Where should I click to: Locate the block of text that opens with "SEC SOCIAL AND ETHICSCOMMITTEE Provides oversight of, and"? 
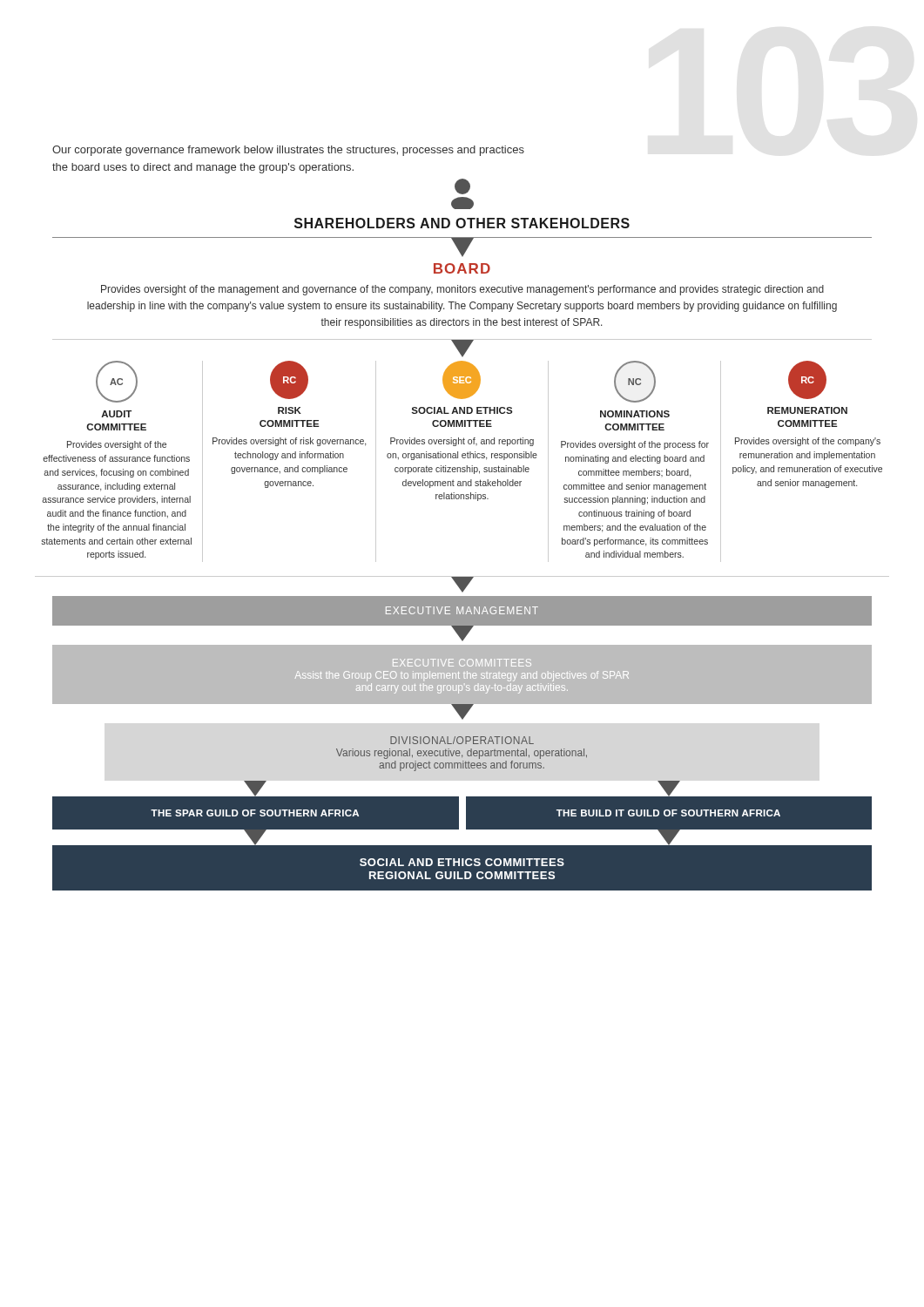462,432
